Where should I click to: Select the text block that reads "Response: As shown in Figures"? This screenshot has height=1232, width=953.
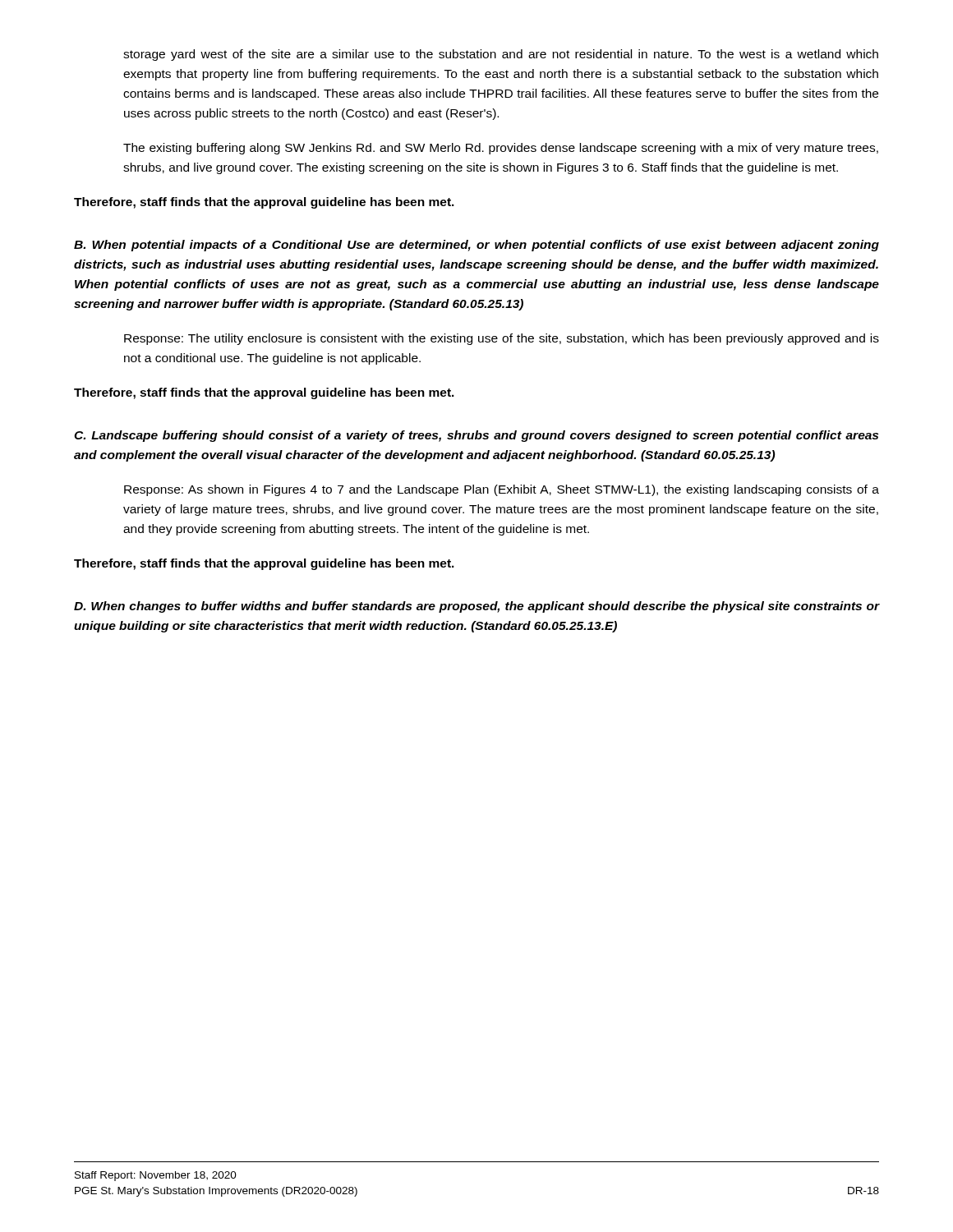pyautogui.click(x=501, y=509)
